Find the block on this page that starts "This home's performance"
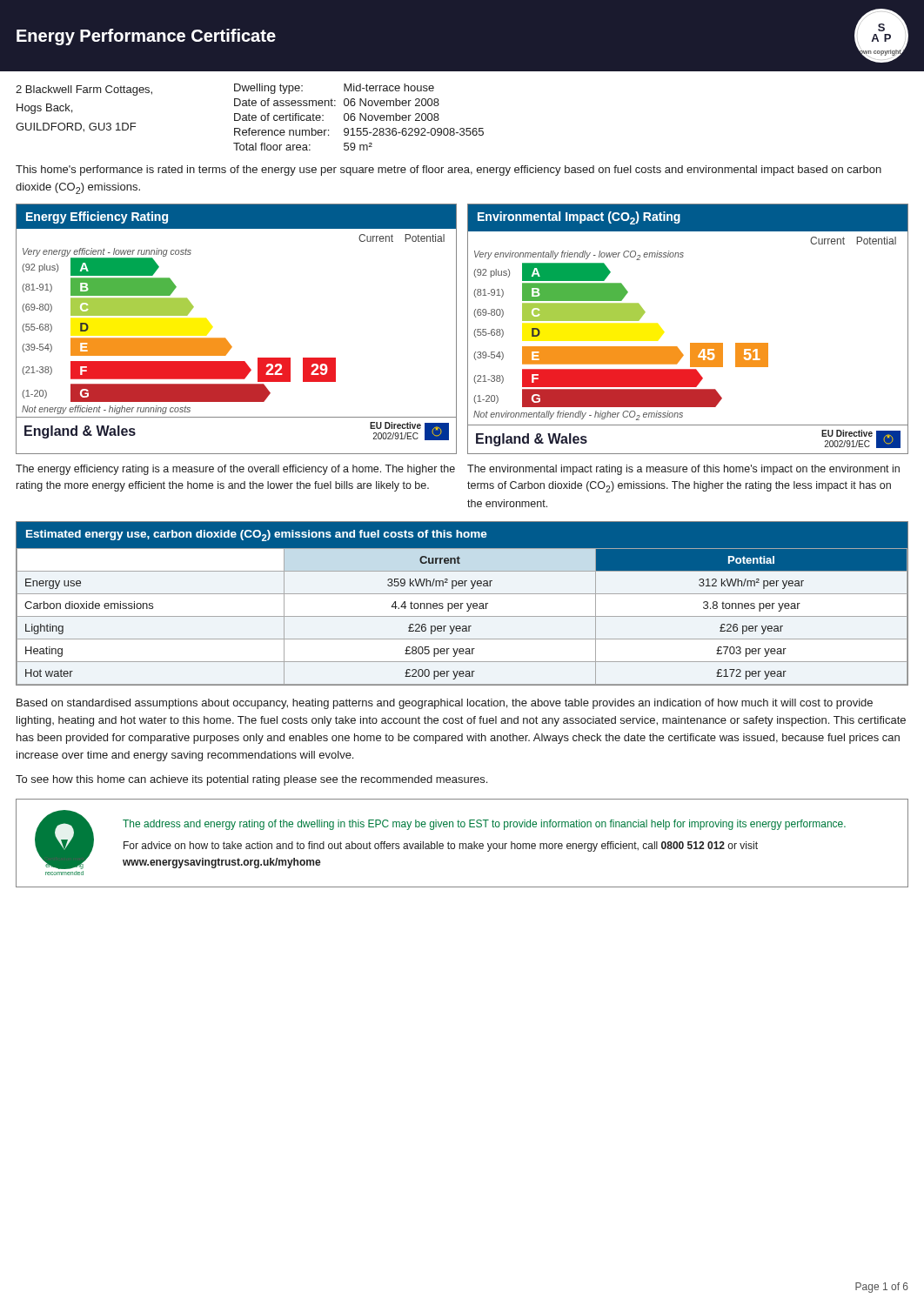Image resolution: width=924 pixels, height=1305 pixels. tap(449, 179)
